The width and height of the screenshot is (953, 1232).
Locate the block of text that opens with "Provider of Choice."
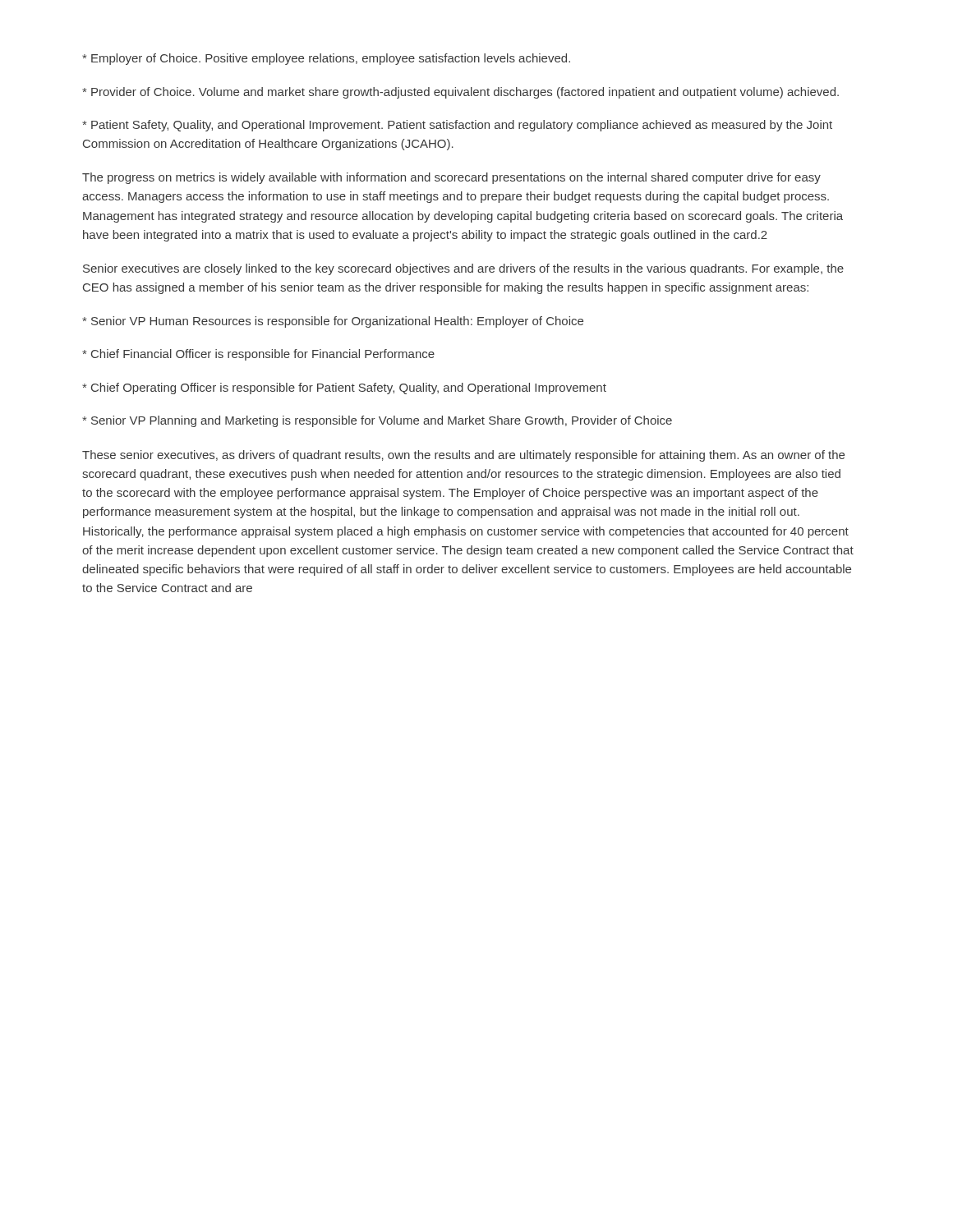click(x=461, y=91)
